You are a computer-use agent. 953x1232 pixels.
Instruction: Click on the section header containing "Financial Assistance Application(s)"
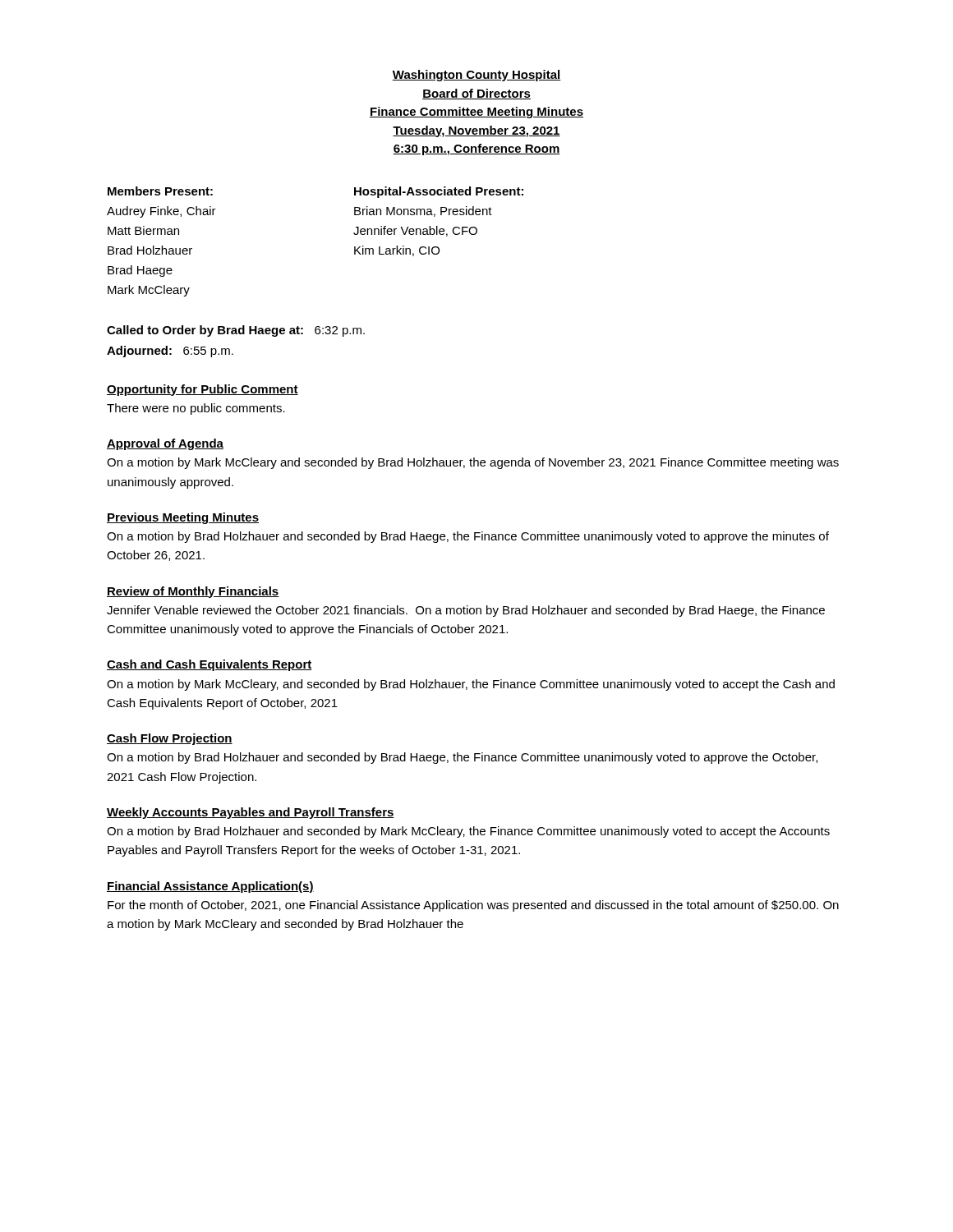pyautogui.click(x=210, y=887)
